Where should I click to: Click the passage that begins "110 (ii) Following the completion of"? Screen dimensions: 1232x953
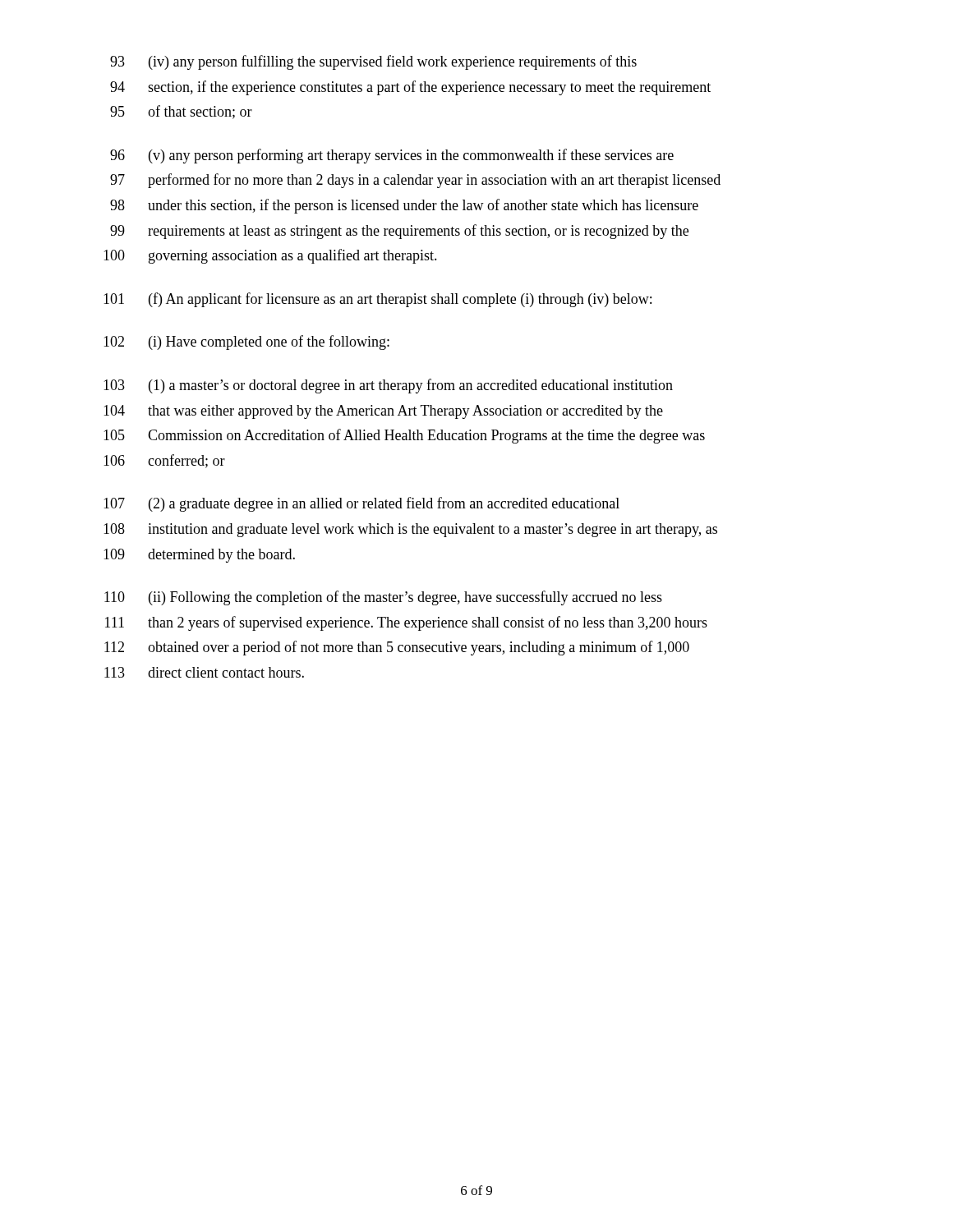pos(485,597)
